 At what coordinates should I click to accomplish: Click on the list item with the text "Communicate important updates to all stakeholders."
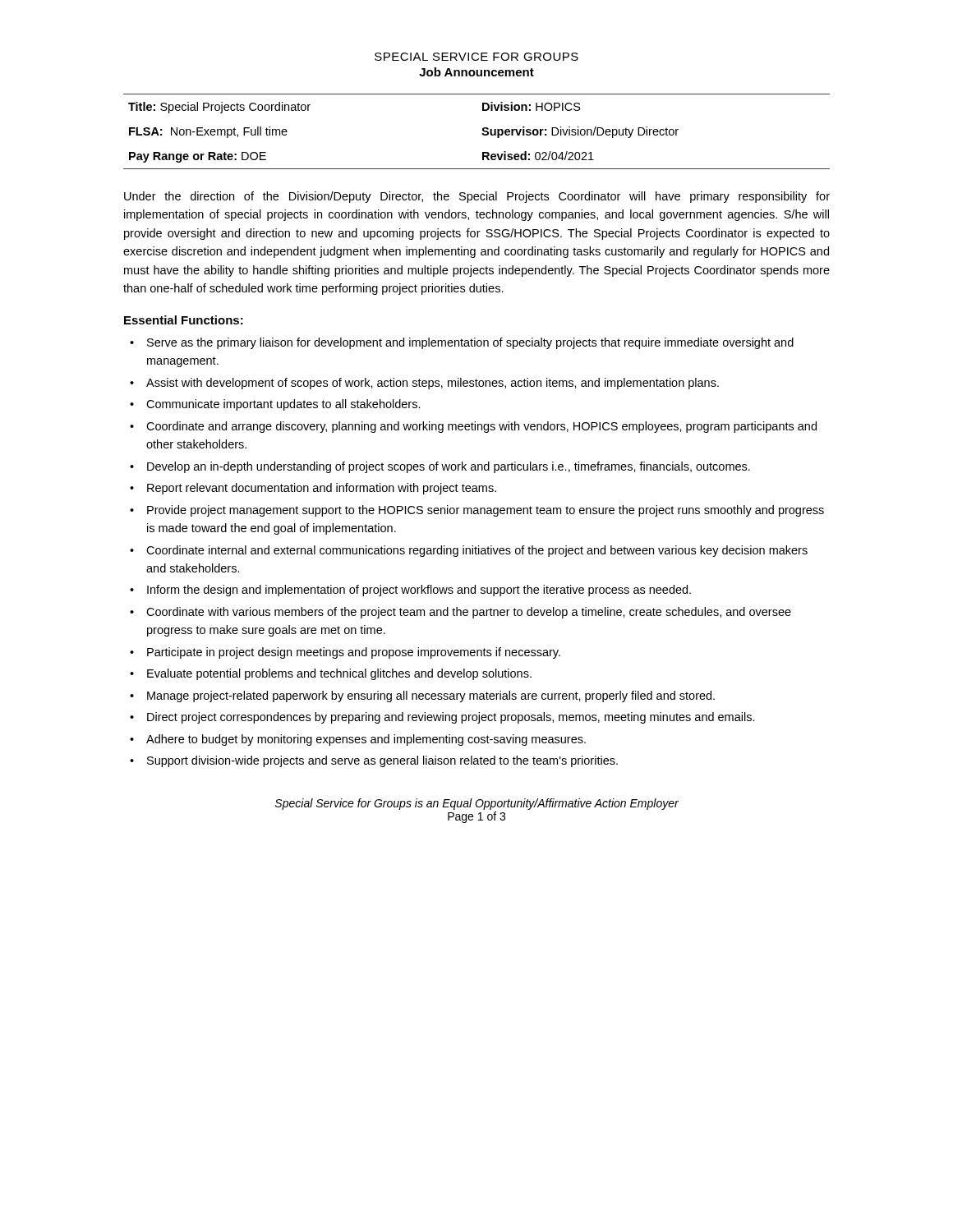coord(284,404)
